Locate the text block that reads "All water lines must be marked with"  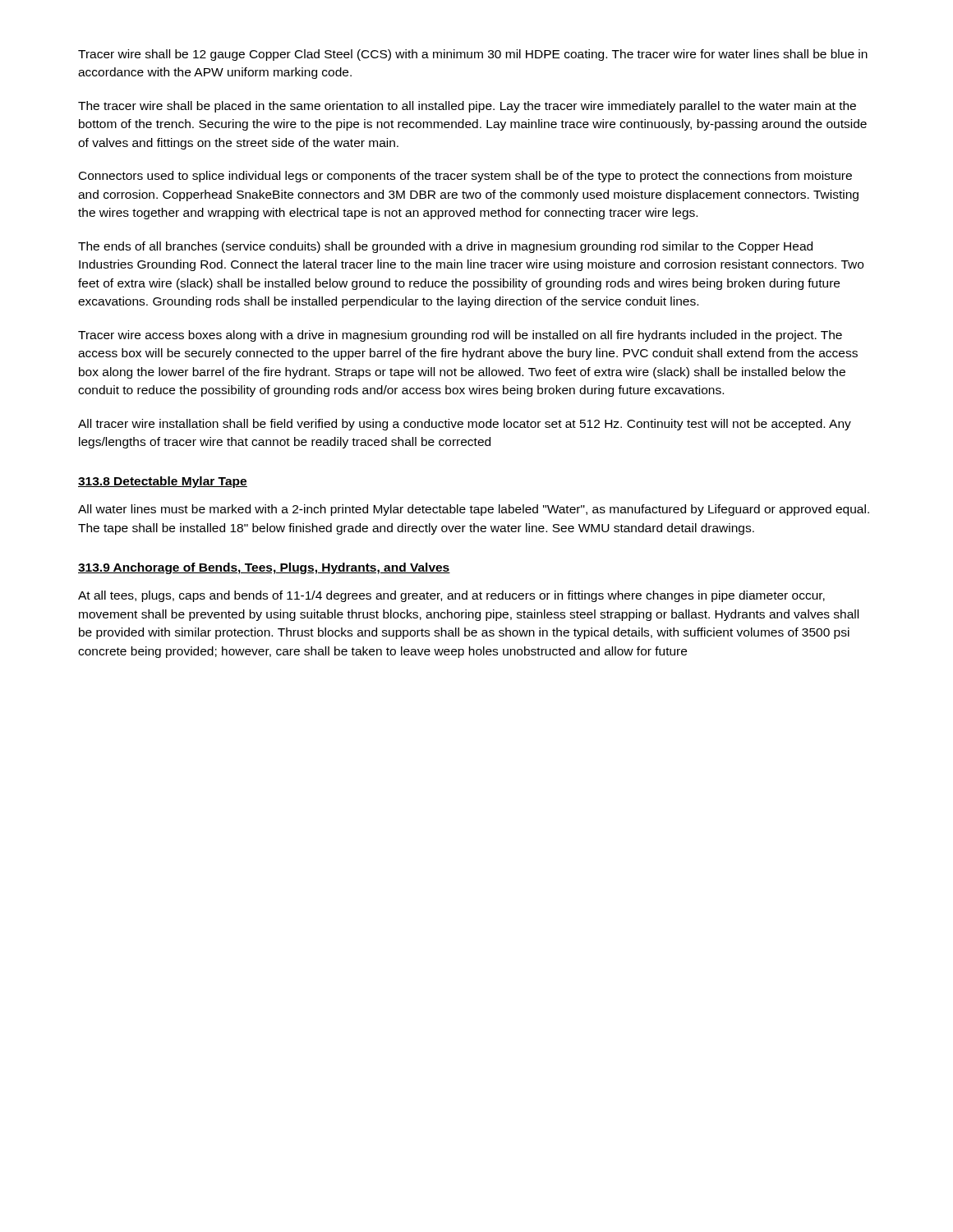[474, 518]
